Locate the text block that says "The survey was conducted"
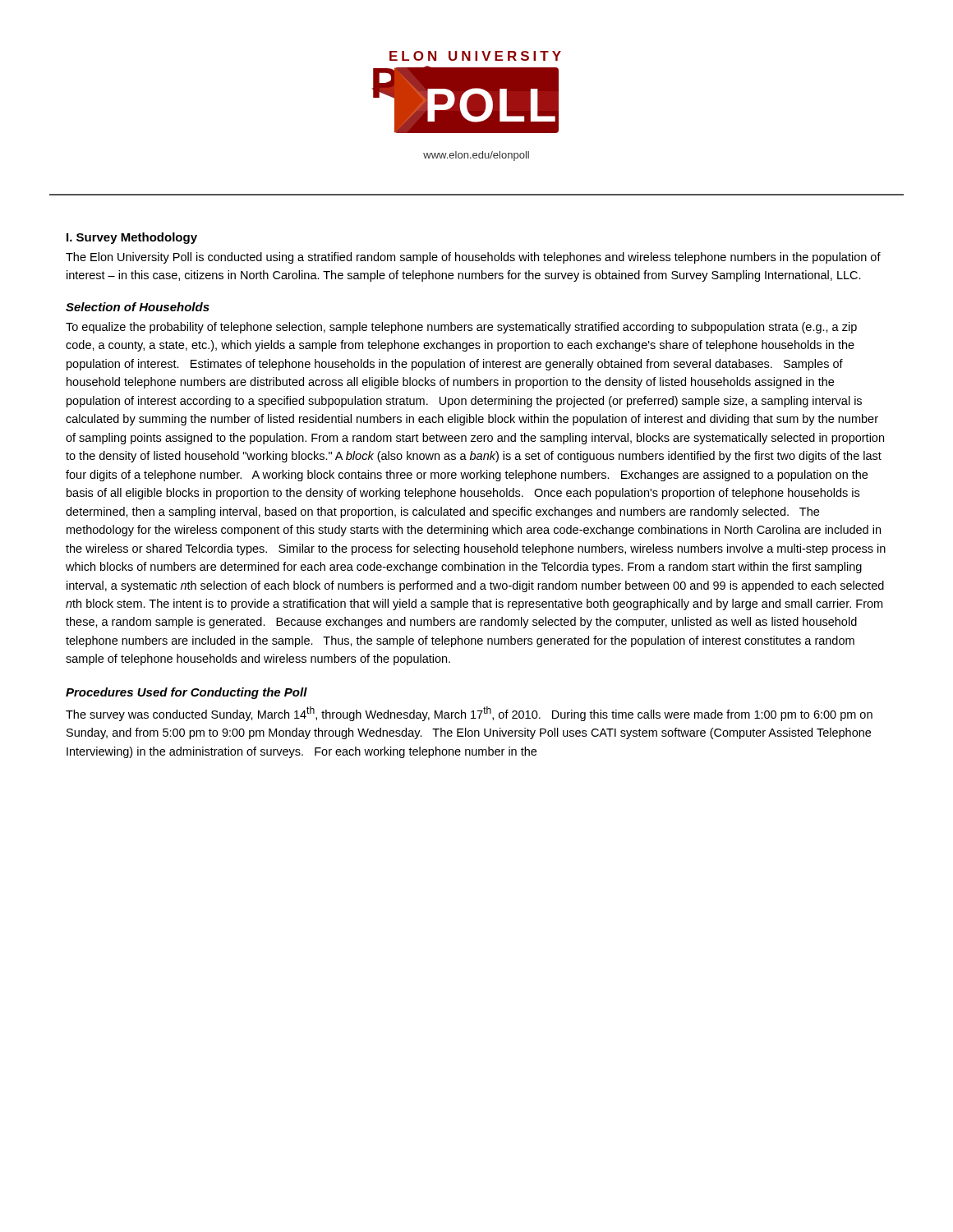 click(x=469, y=731)
